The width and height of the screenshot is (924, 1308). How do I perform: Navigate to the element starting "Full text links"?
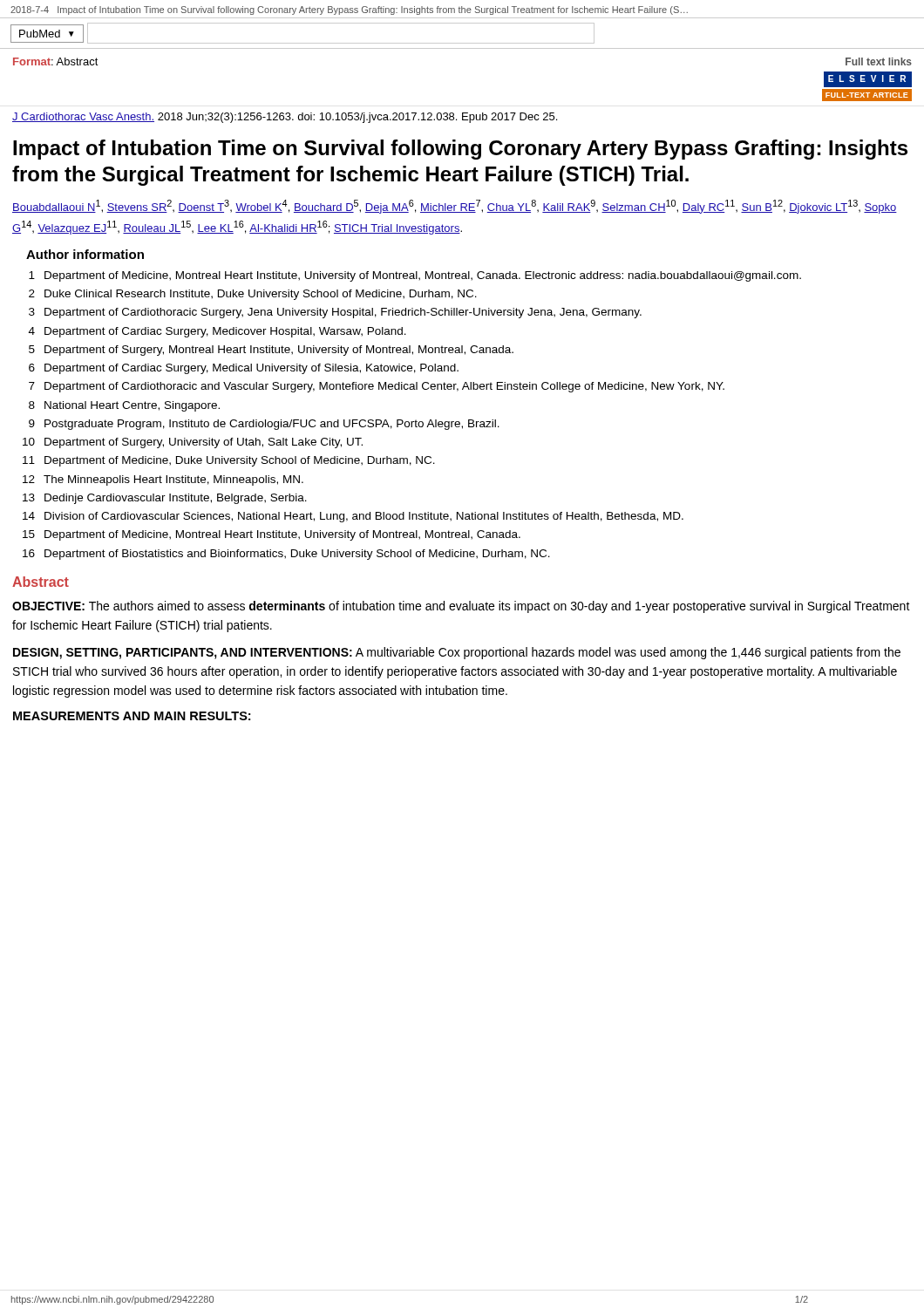[867, 78]
